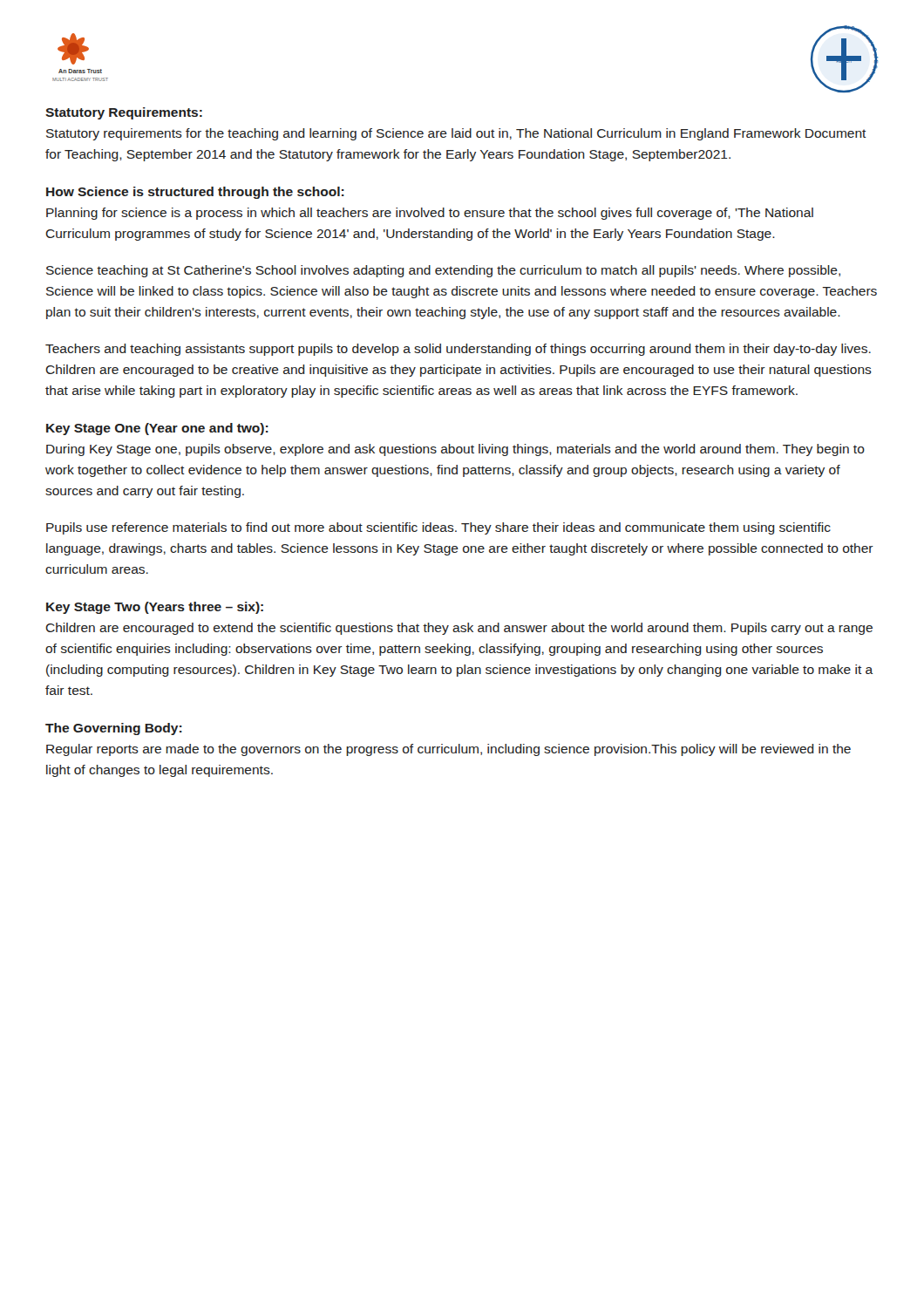The height and width of the screenshot is (1308, 924).
Task: Point to the block starting "Key Stage Two (Years three"
Action: pyautogui.click(x=155, y=607)
